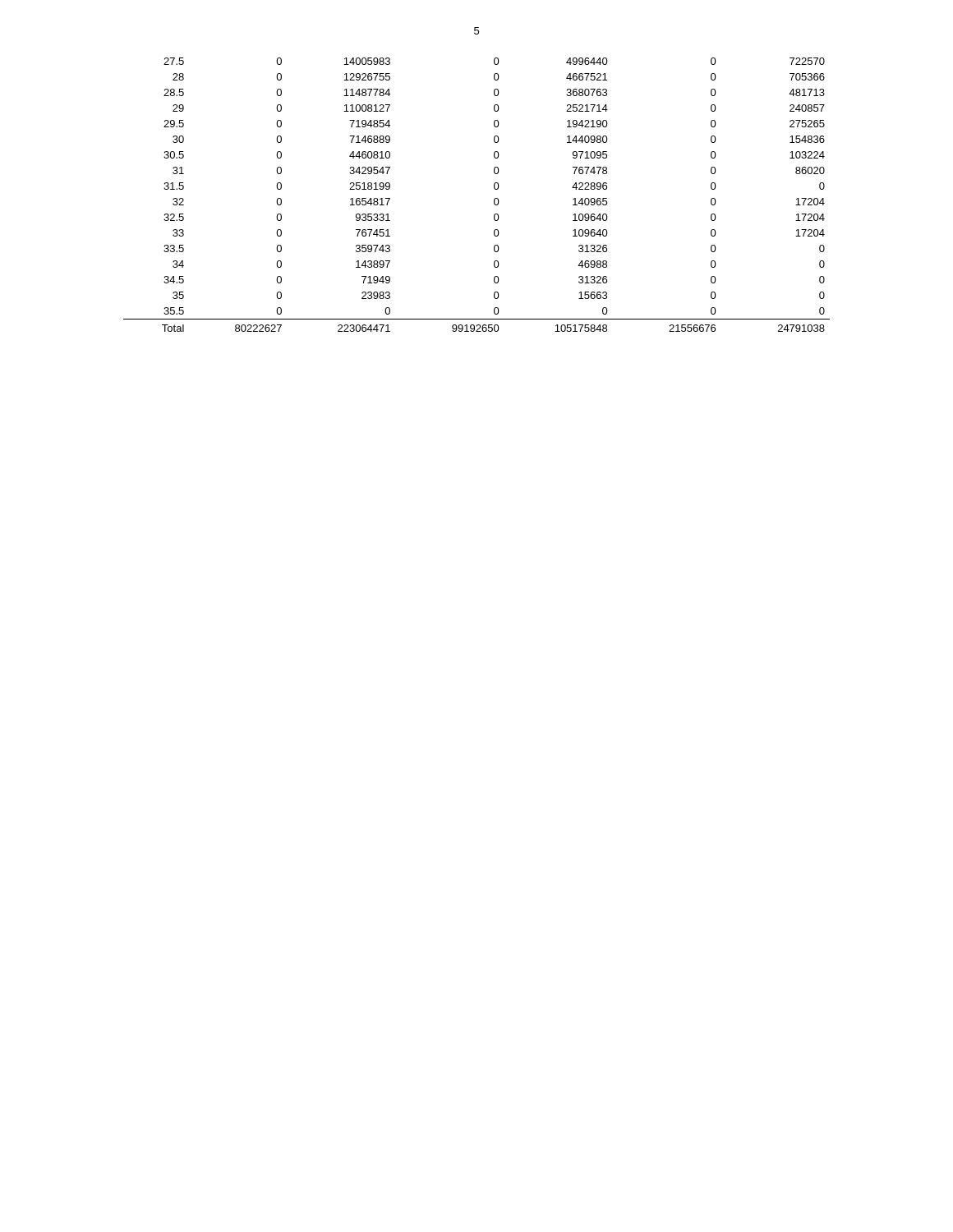Click on the table containing "29.5"
Viewport: 953px width, 1232px height.
(476, 195)
